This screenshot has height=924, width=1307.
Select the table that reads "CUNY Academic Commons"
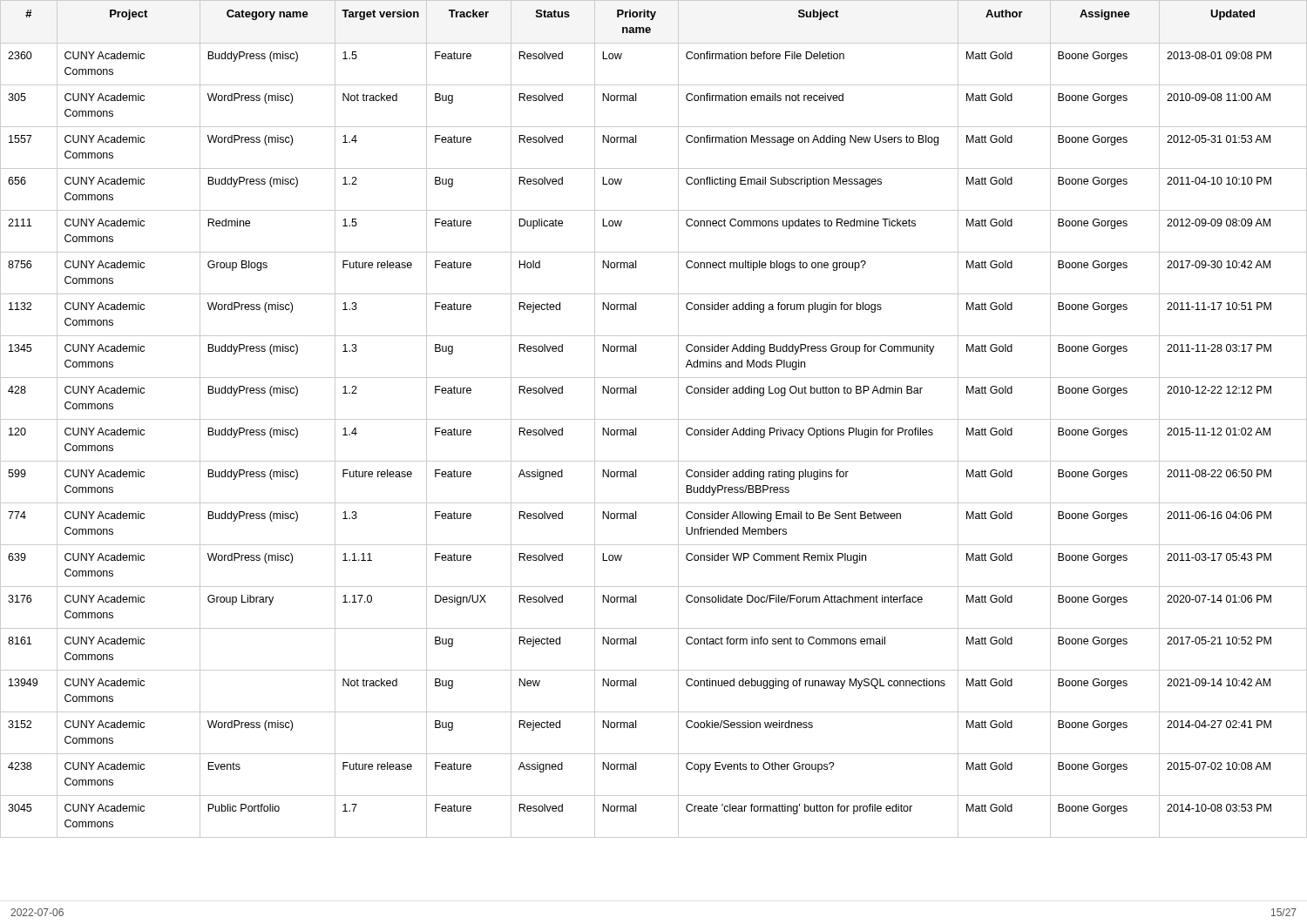[654, 419]
